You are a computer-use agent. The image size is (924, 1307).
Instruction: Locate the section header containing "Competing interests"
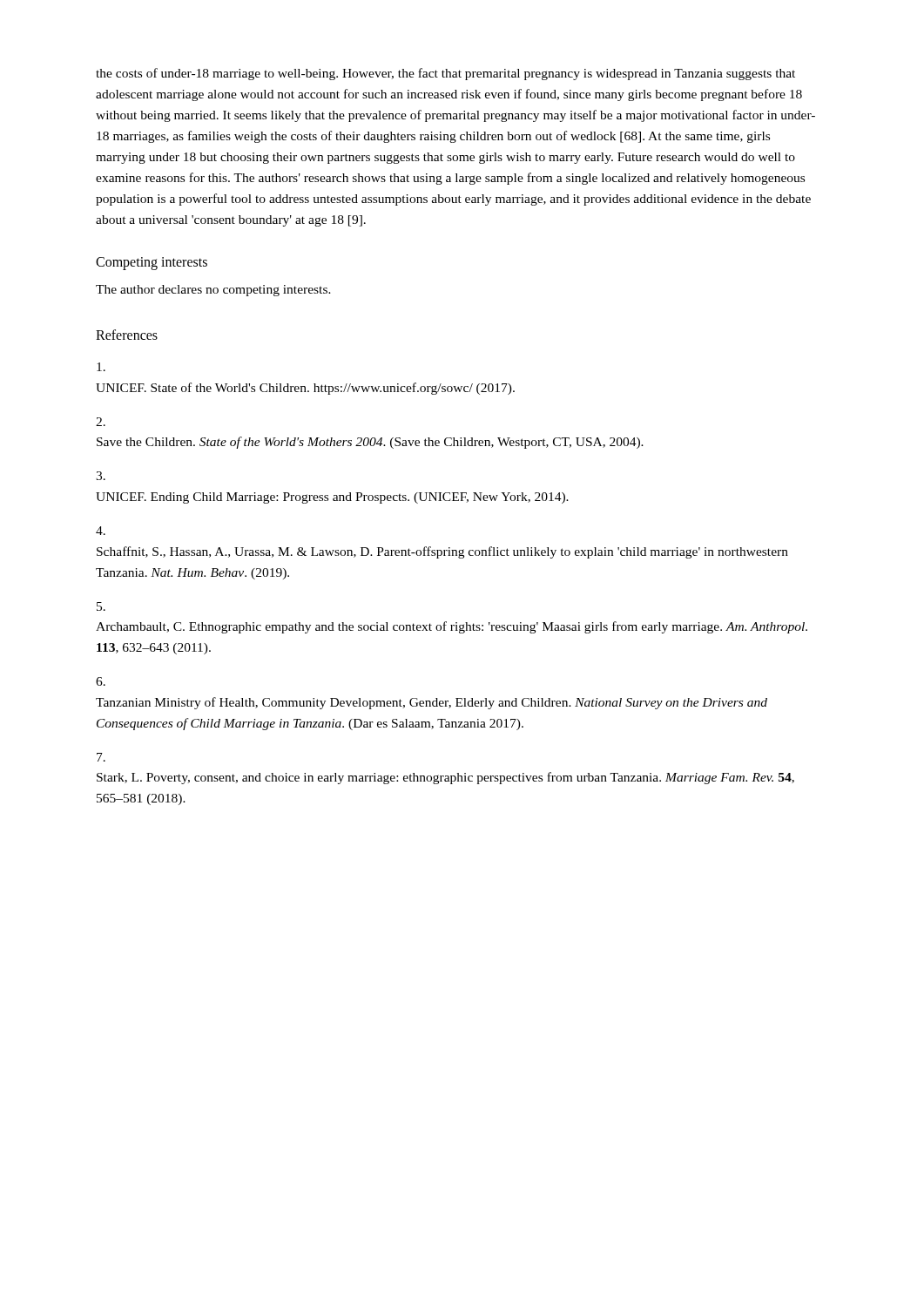[152, 262]
